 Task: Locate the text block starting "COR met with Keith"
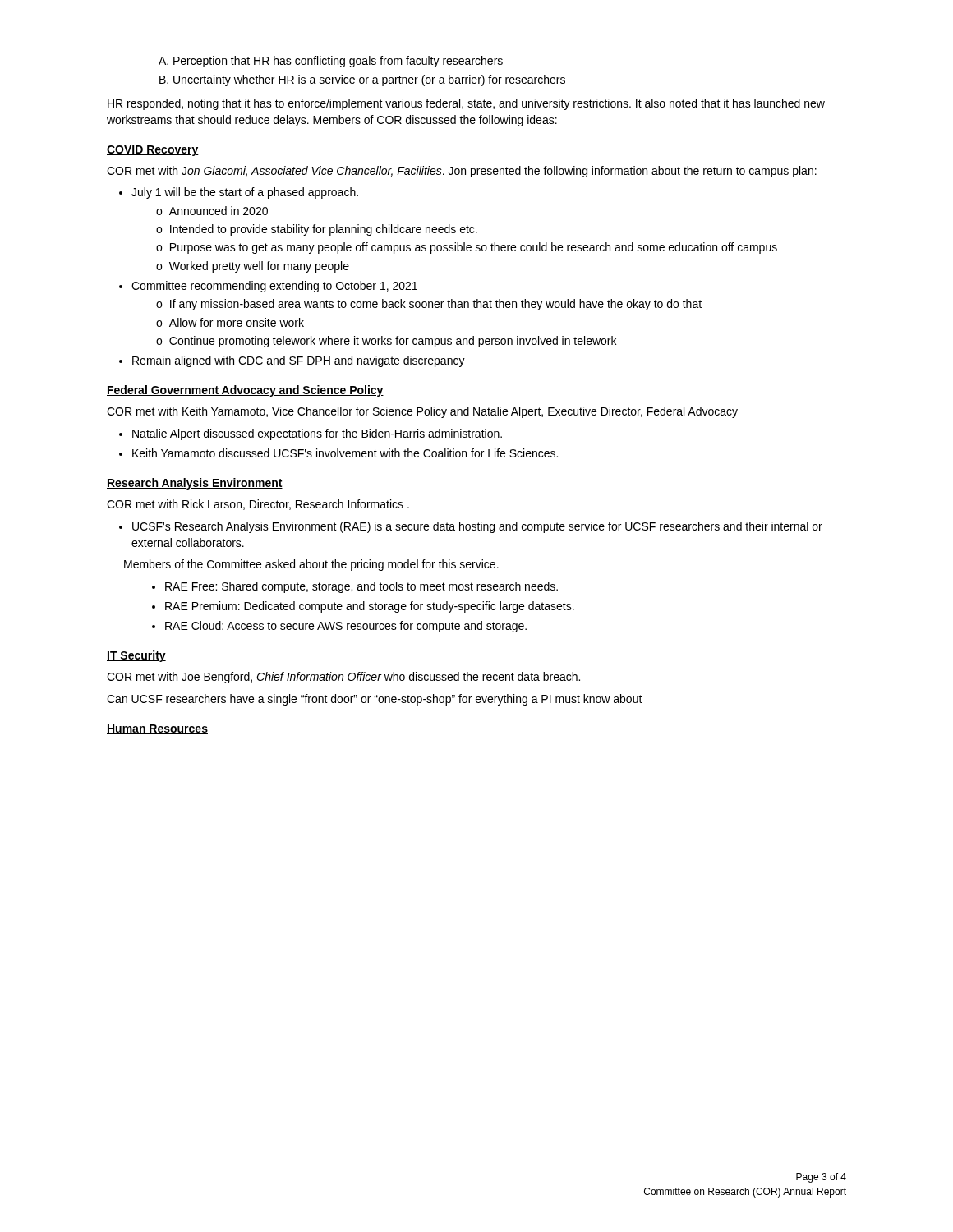(x=422, y=412)
